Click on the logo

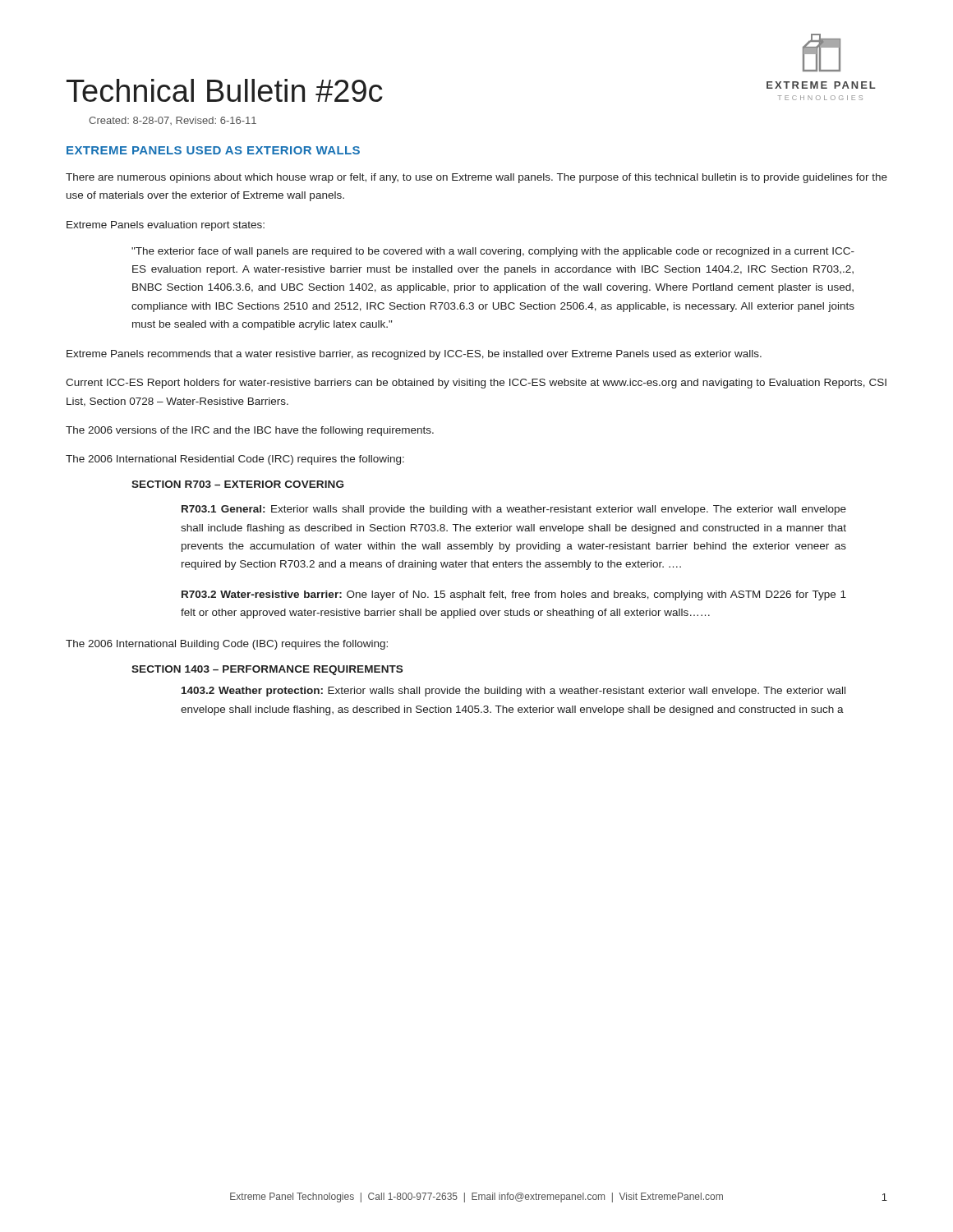tap(822, 67)
